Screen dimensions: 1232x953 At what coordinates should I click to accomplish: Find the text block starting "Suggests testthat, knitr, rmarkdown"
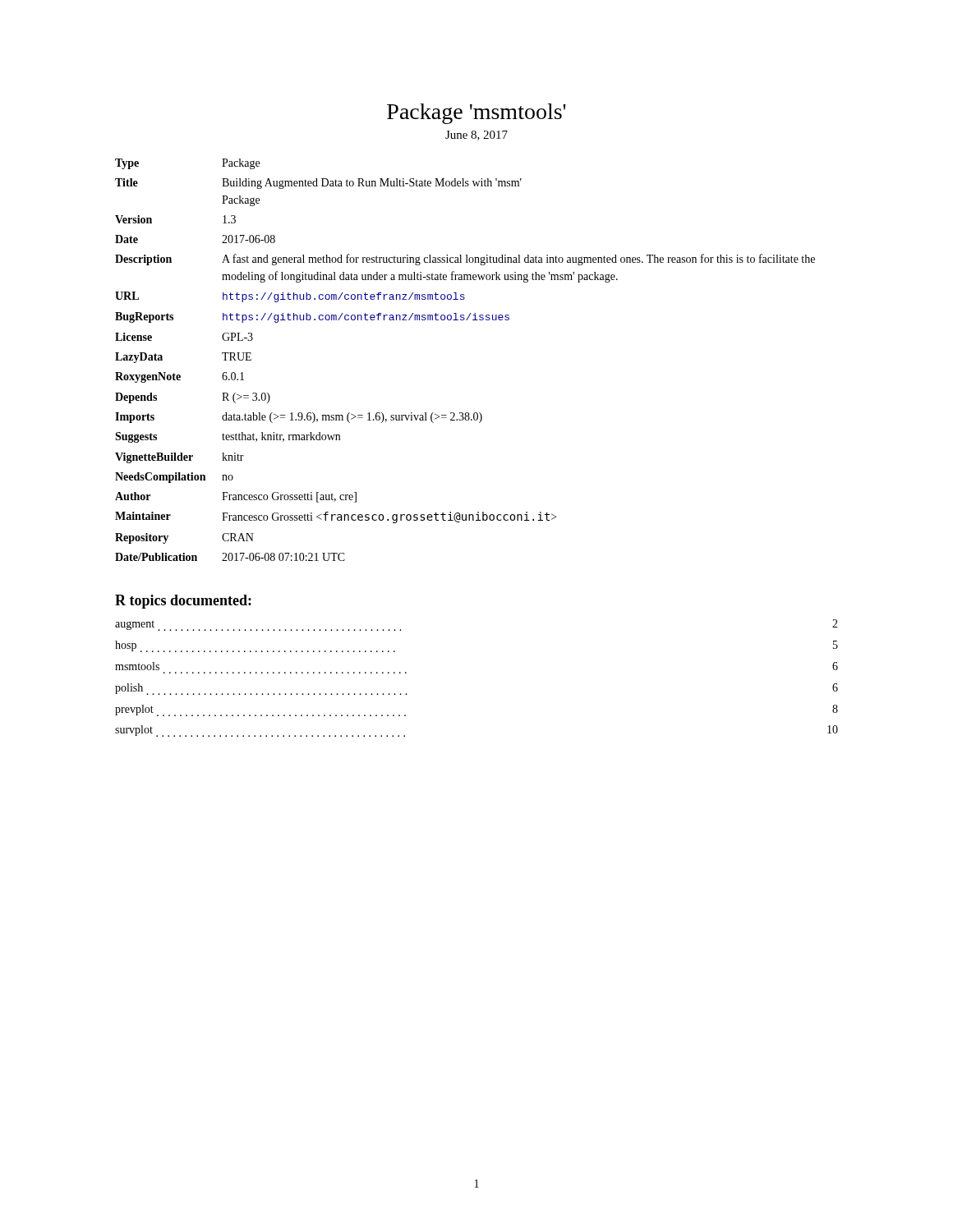coord(228,437)
